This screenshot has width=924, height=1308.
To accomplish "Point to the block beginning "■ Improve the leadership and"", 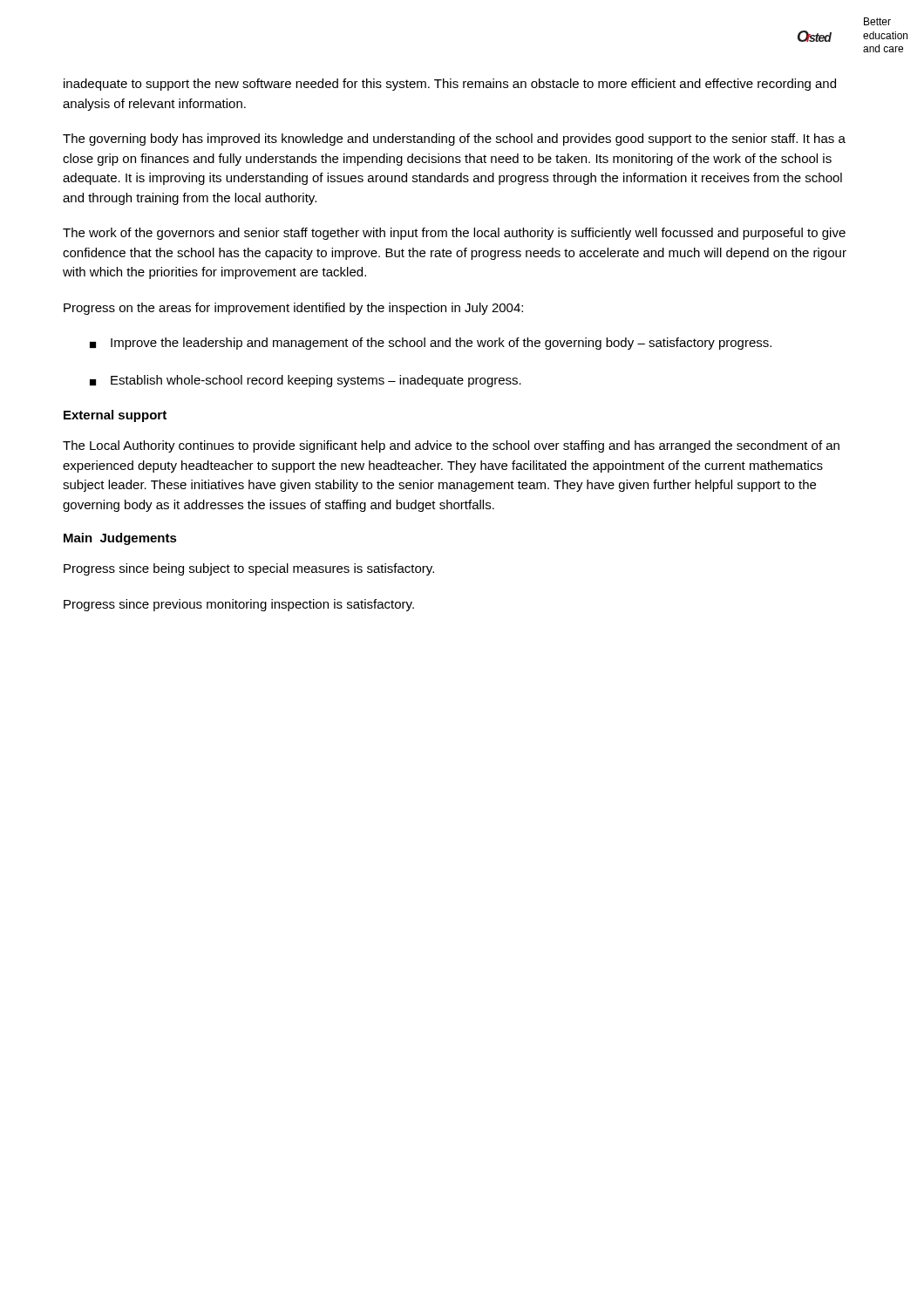I will pyautogui.click(x=431, y=344).
